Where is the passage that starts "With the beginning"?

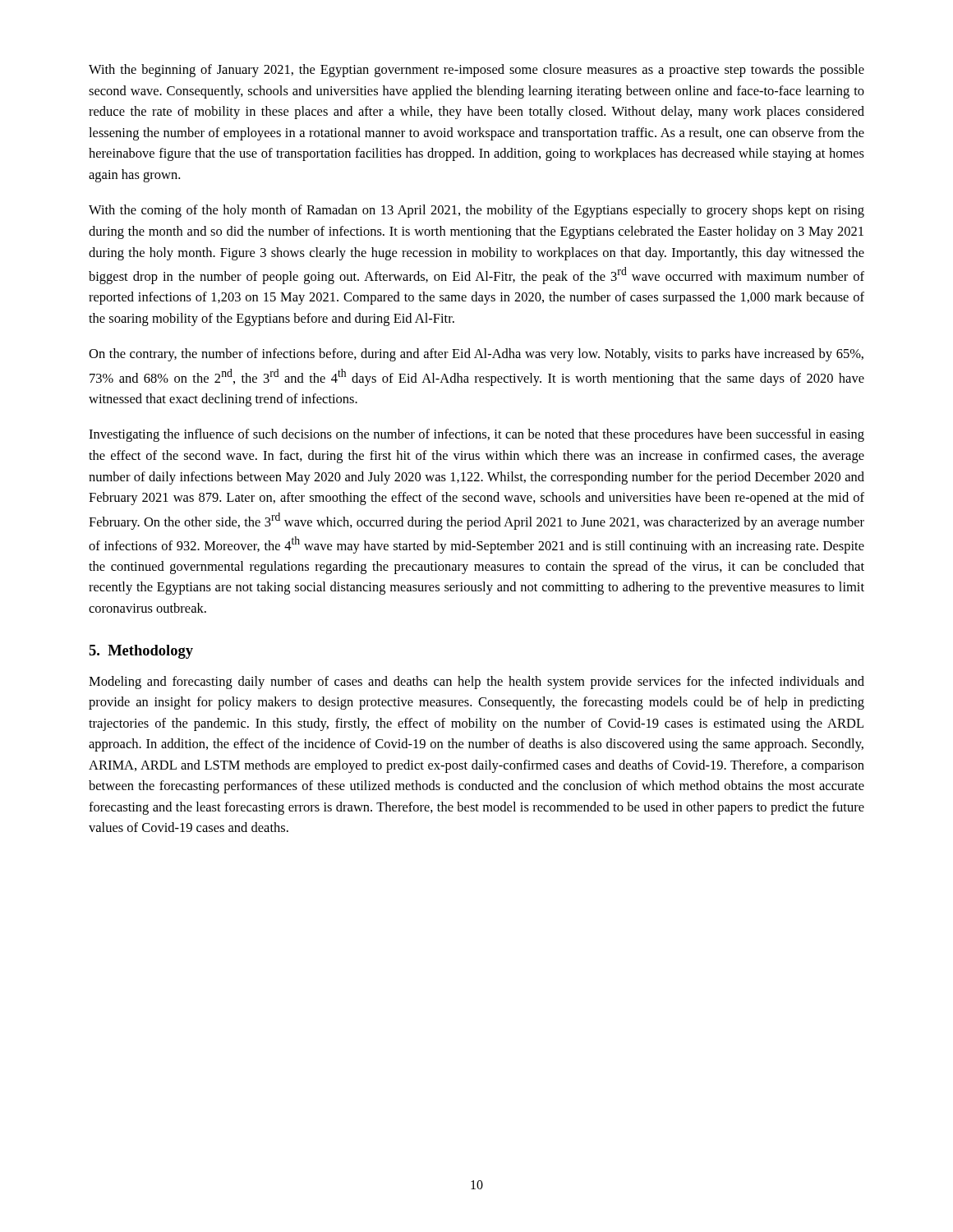click(476, 122)
